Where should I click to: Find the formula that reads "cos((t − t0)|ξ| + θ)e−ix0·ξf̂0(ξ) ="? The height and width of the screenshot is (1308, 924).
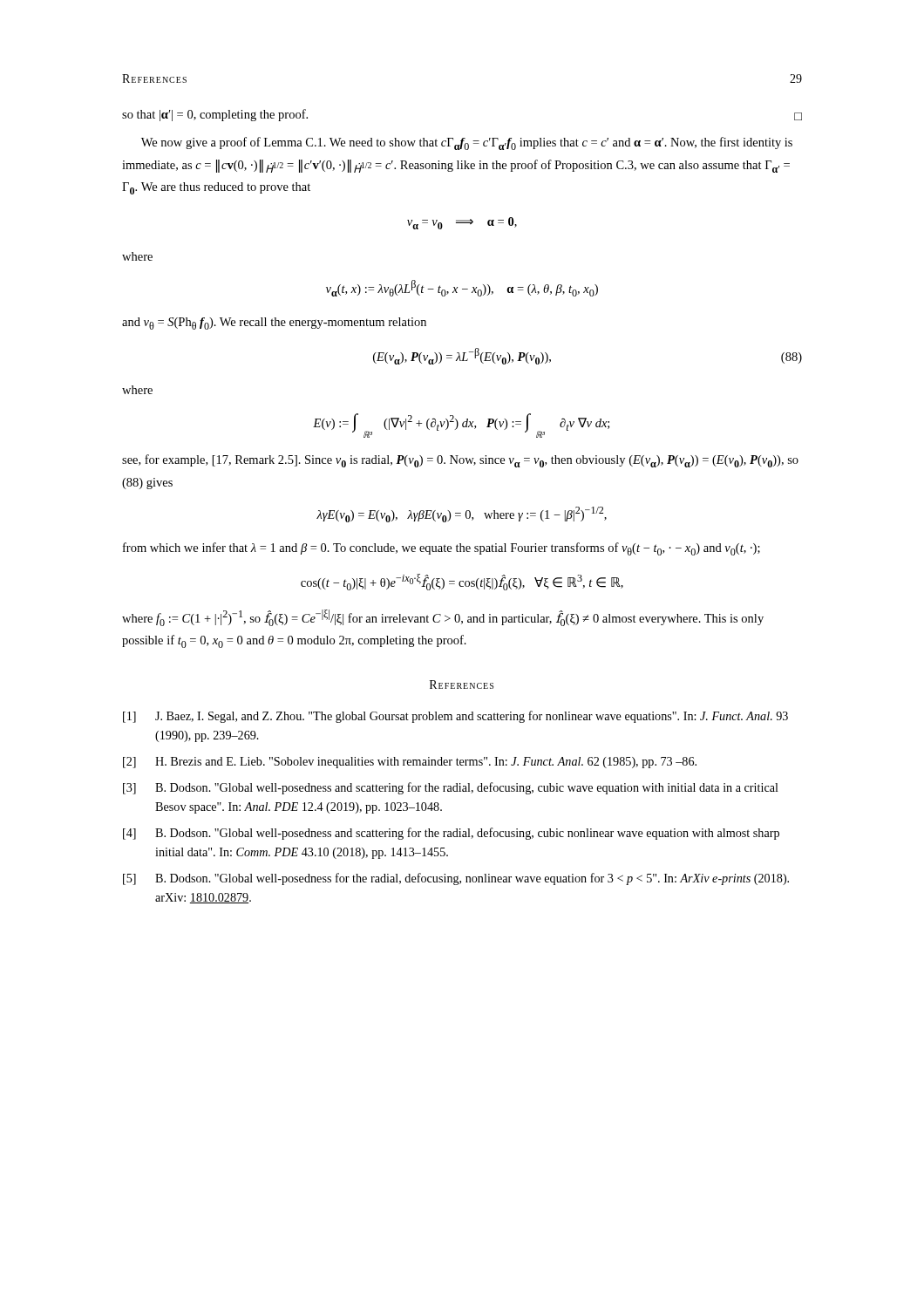pyautogui.click(x=462, y=583)
